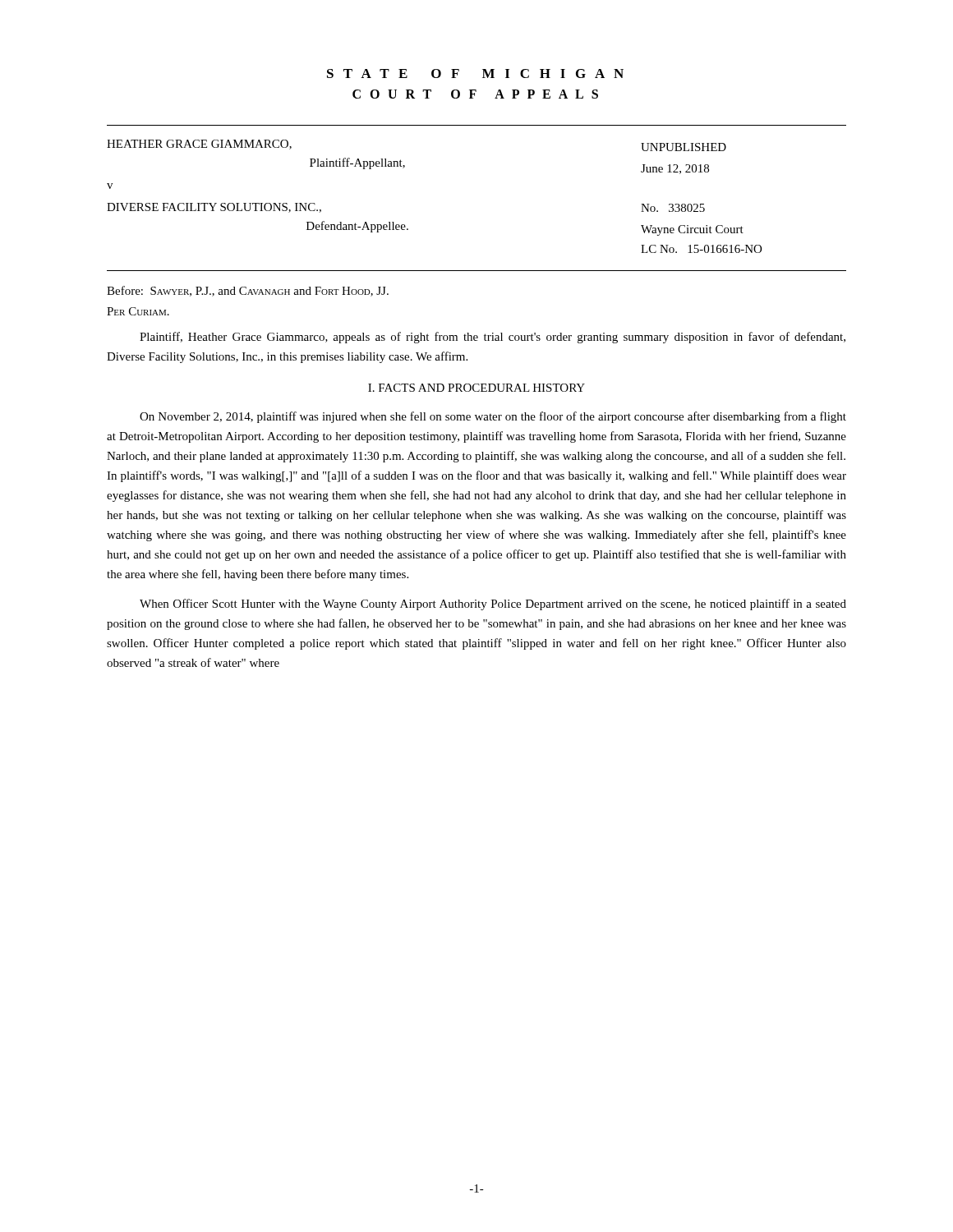This screenshot has width=953, height=1232.
Task: Find the region starting "Plaintiff, Heather Grace Giammarco, appeals"
Action: [x=476, y=347]
